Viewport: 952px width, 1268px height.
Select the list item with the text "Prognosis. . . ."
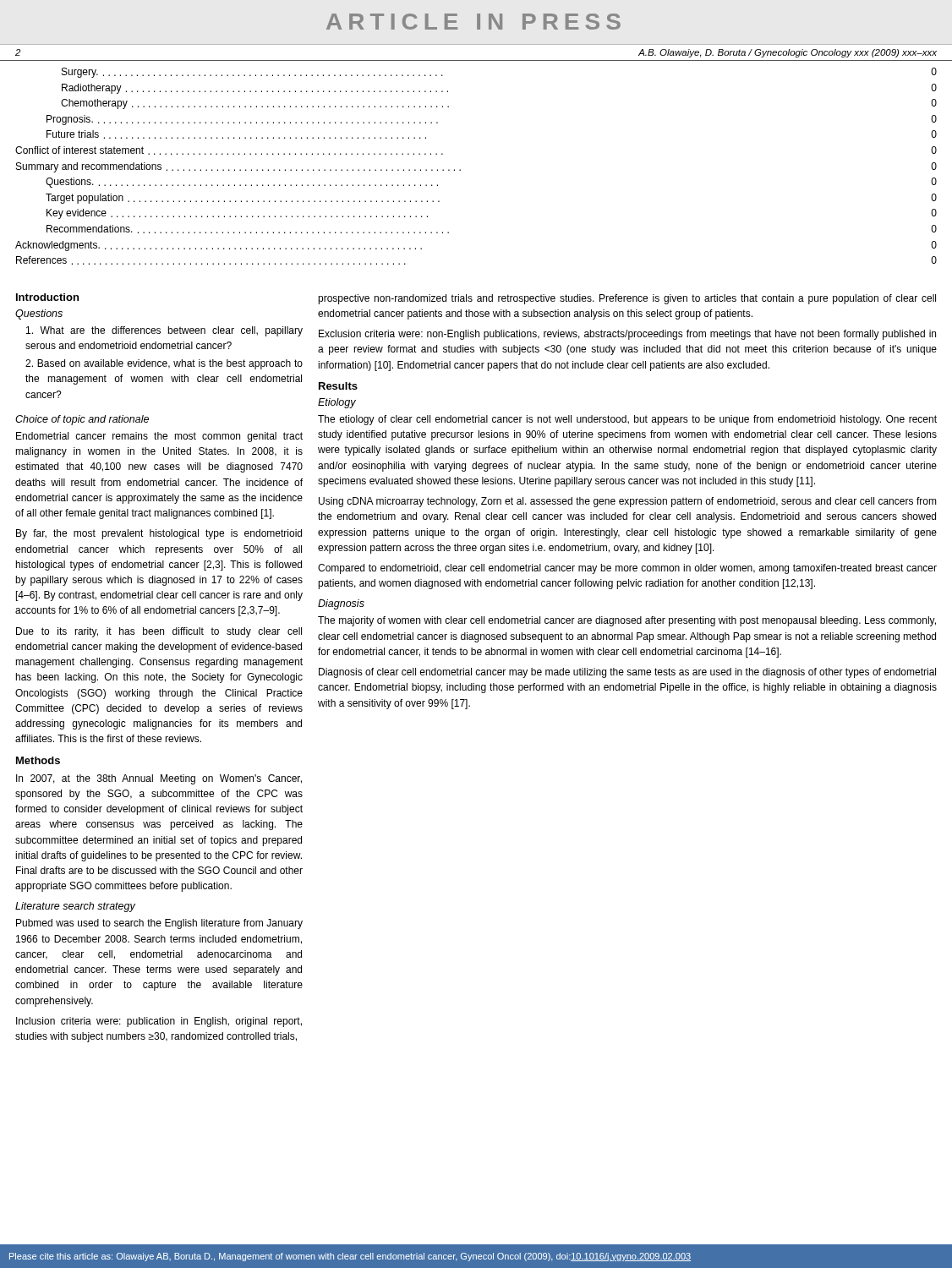point(68,120)
